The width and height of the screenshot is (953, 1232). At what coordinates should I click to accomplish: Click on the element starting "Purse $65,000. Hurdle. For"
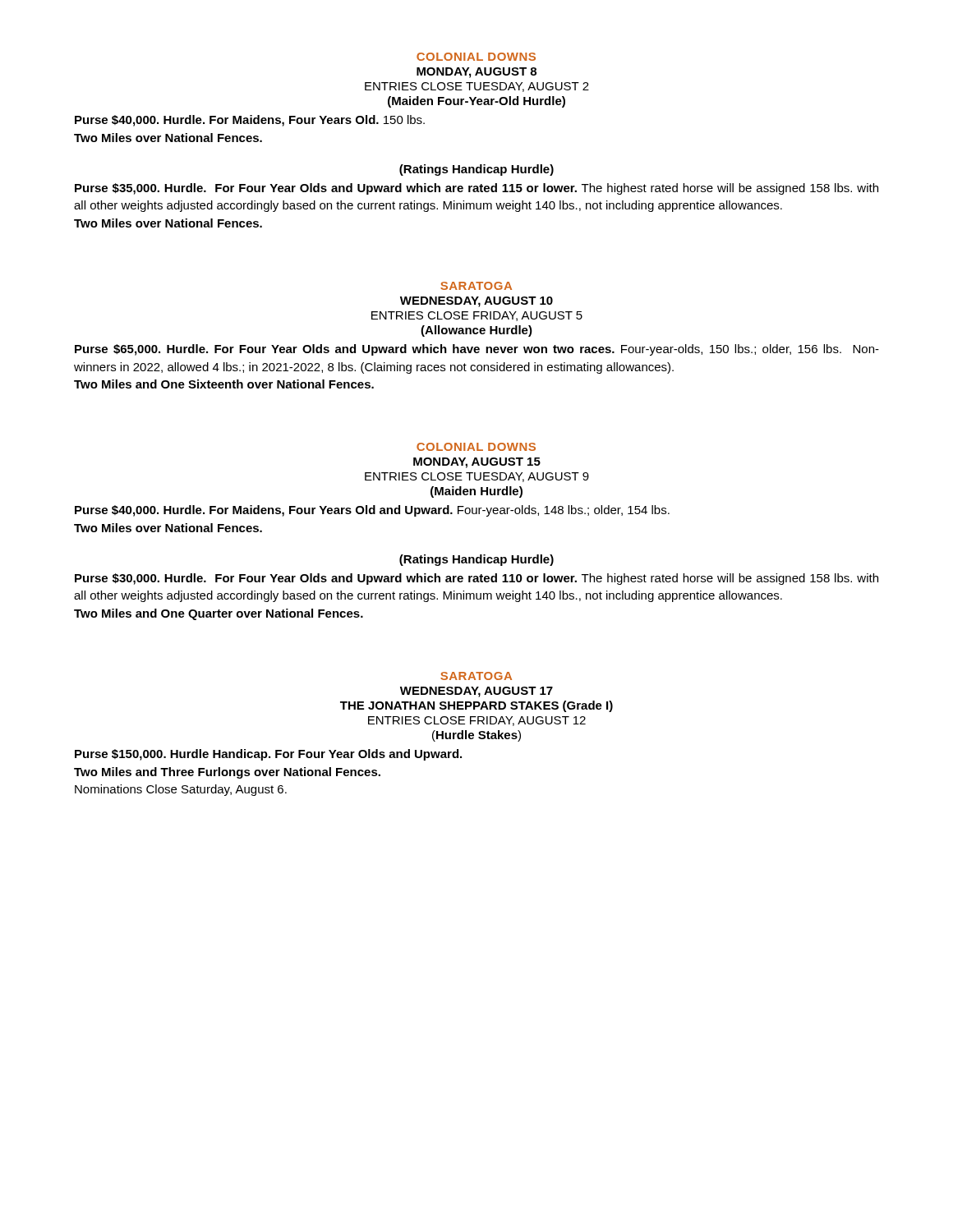click(476, 366)
